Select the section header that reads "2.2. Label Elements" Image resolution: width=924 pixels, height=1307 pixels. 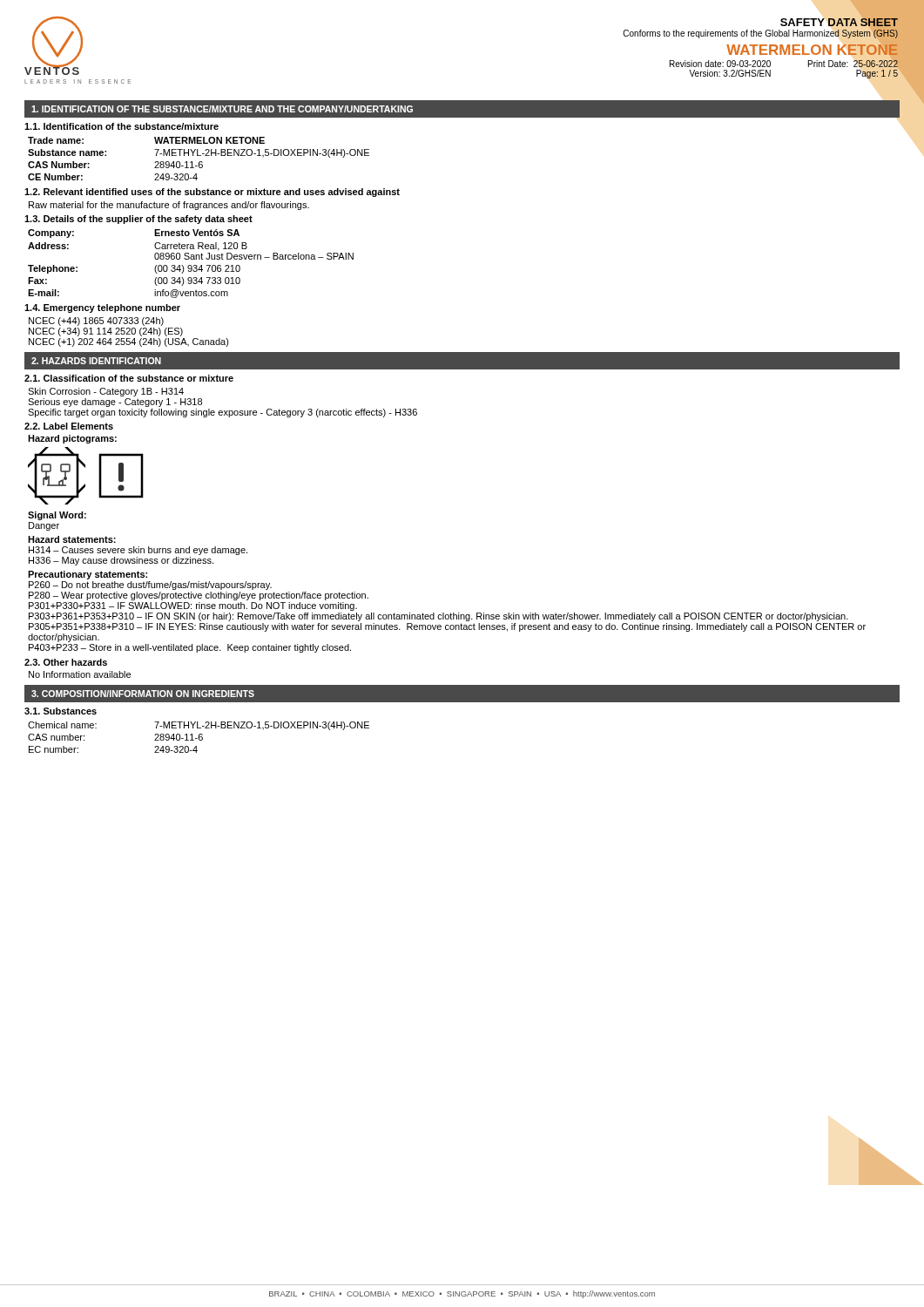[69, 426]
